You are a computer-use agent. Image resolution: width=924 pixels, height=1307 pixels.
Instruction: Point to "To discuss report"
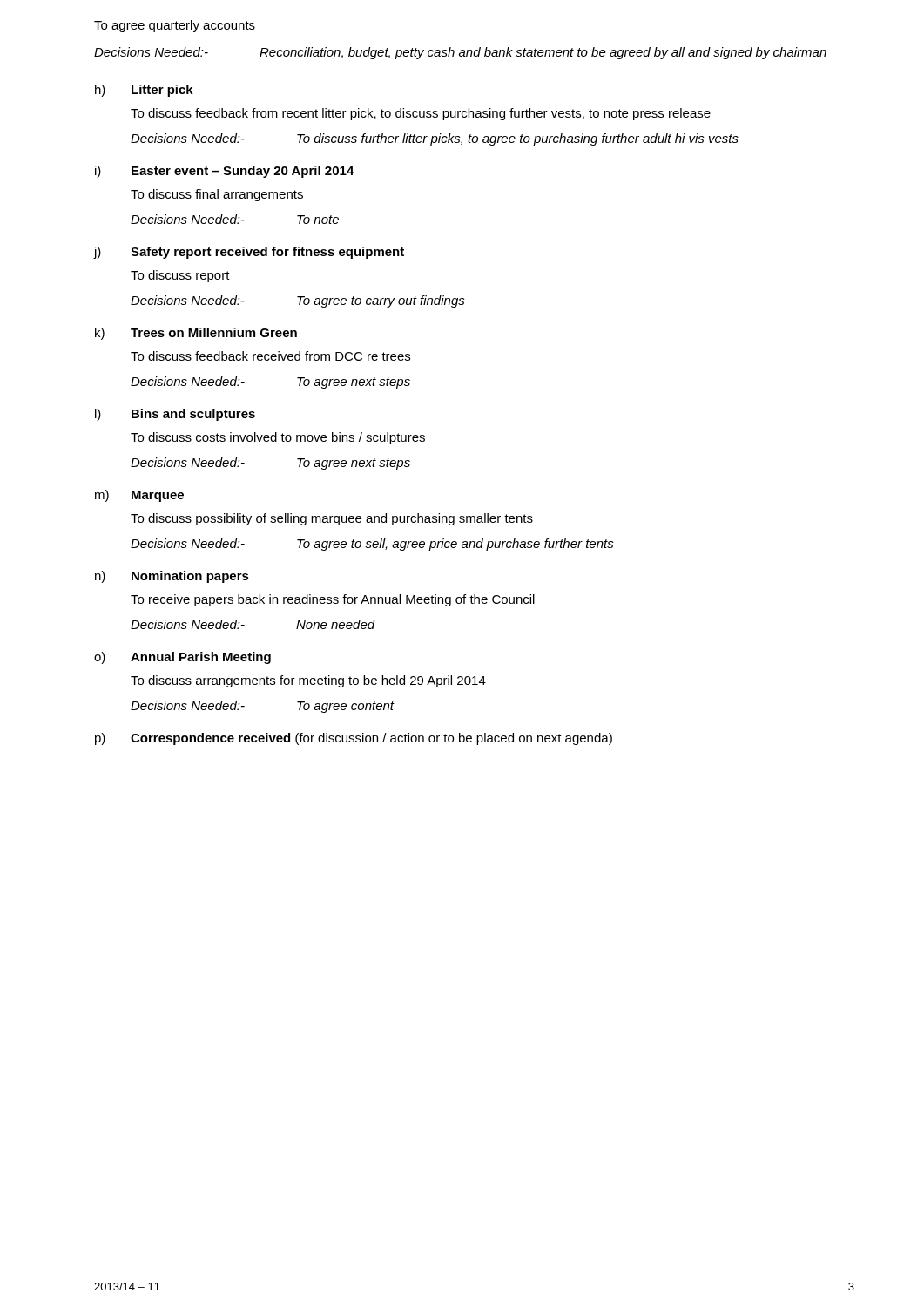[x=180, y=275]
